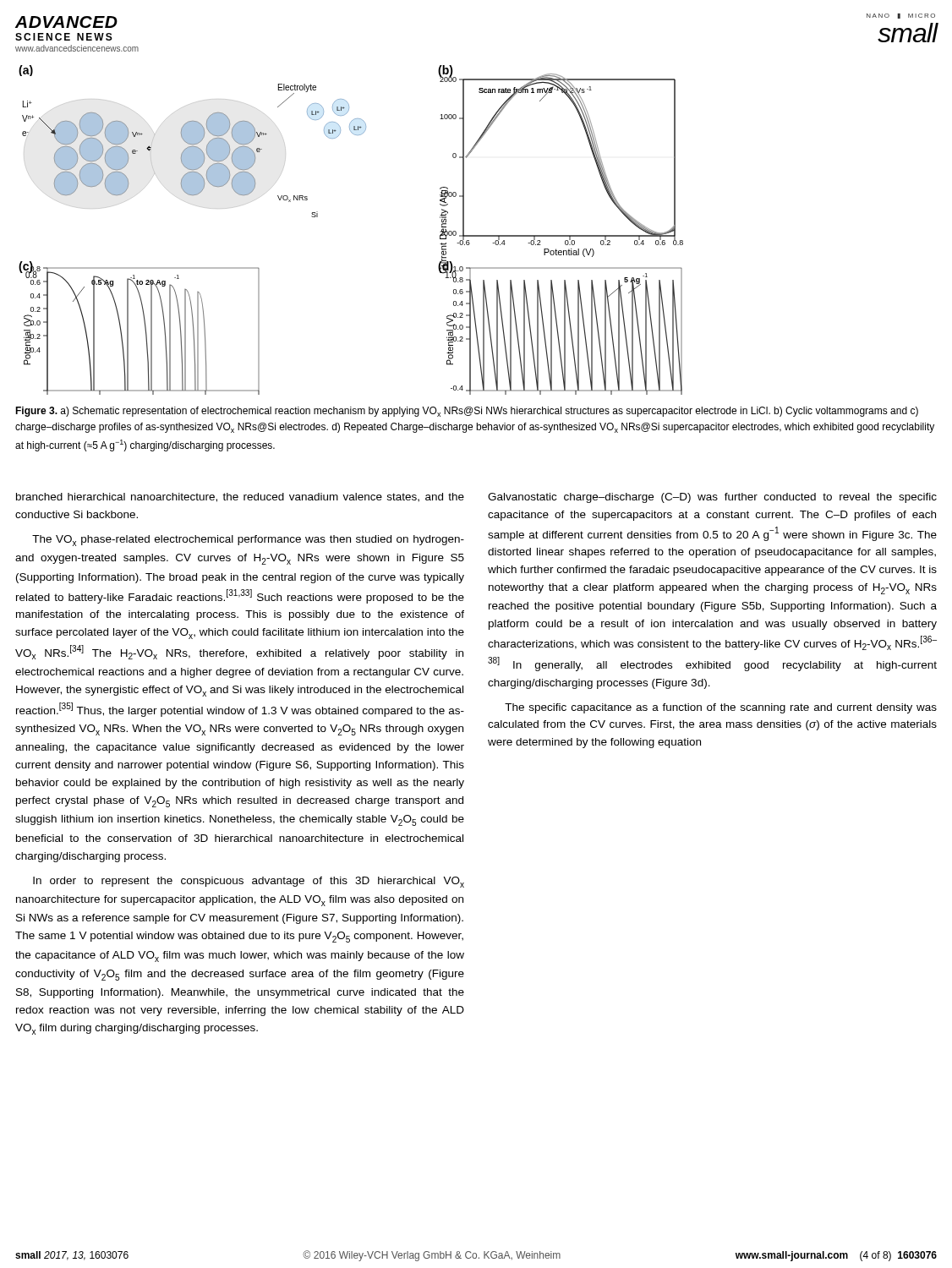Viewport: 952px width, 1268px height.
Task: Find the caption on this page that starts "Figure 3. a) Schematic representation"
Action: (476, 429)
